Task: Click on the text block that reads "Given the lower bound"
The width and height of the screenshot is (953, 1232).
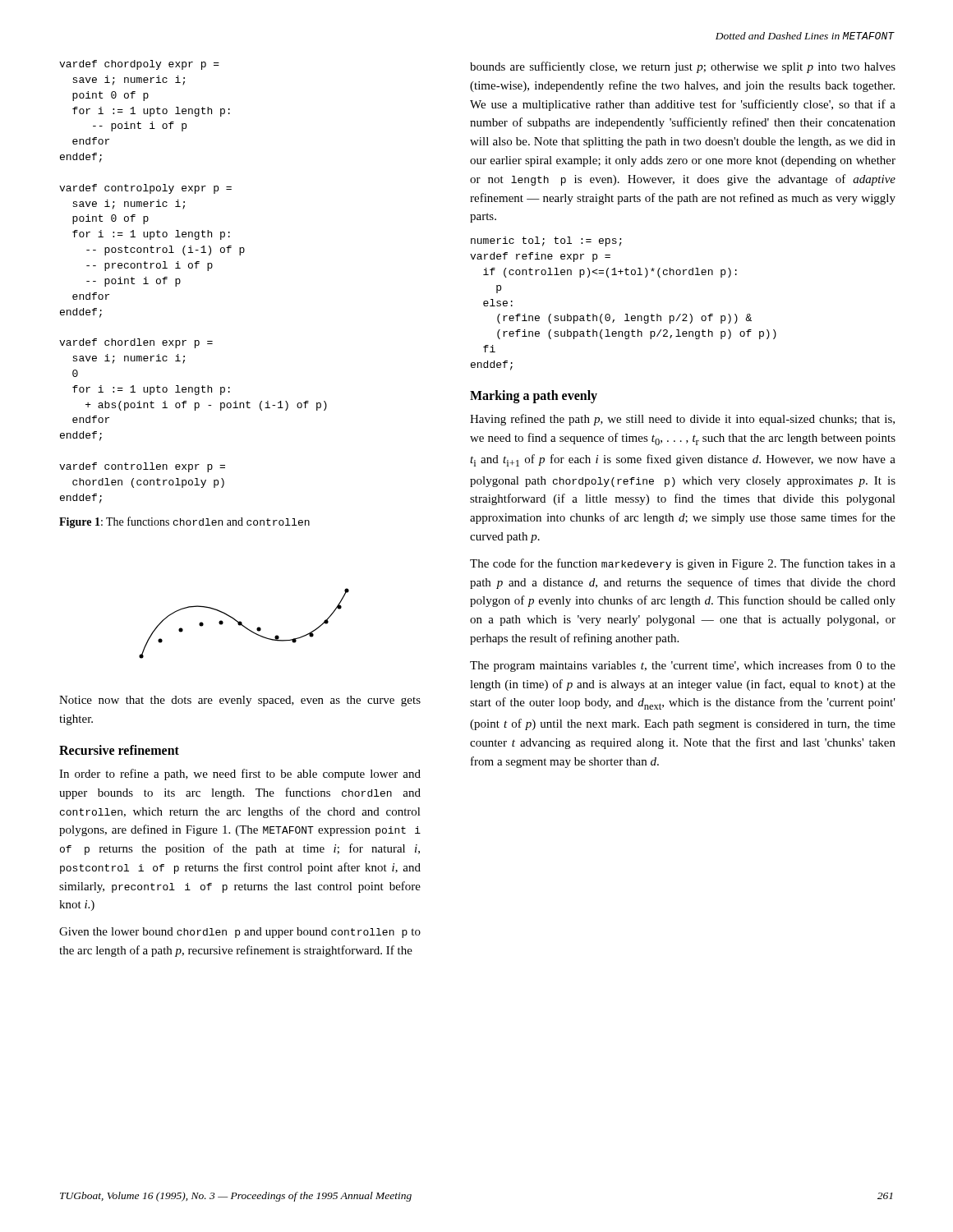Action: tap(240, 941)
